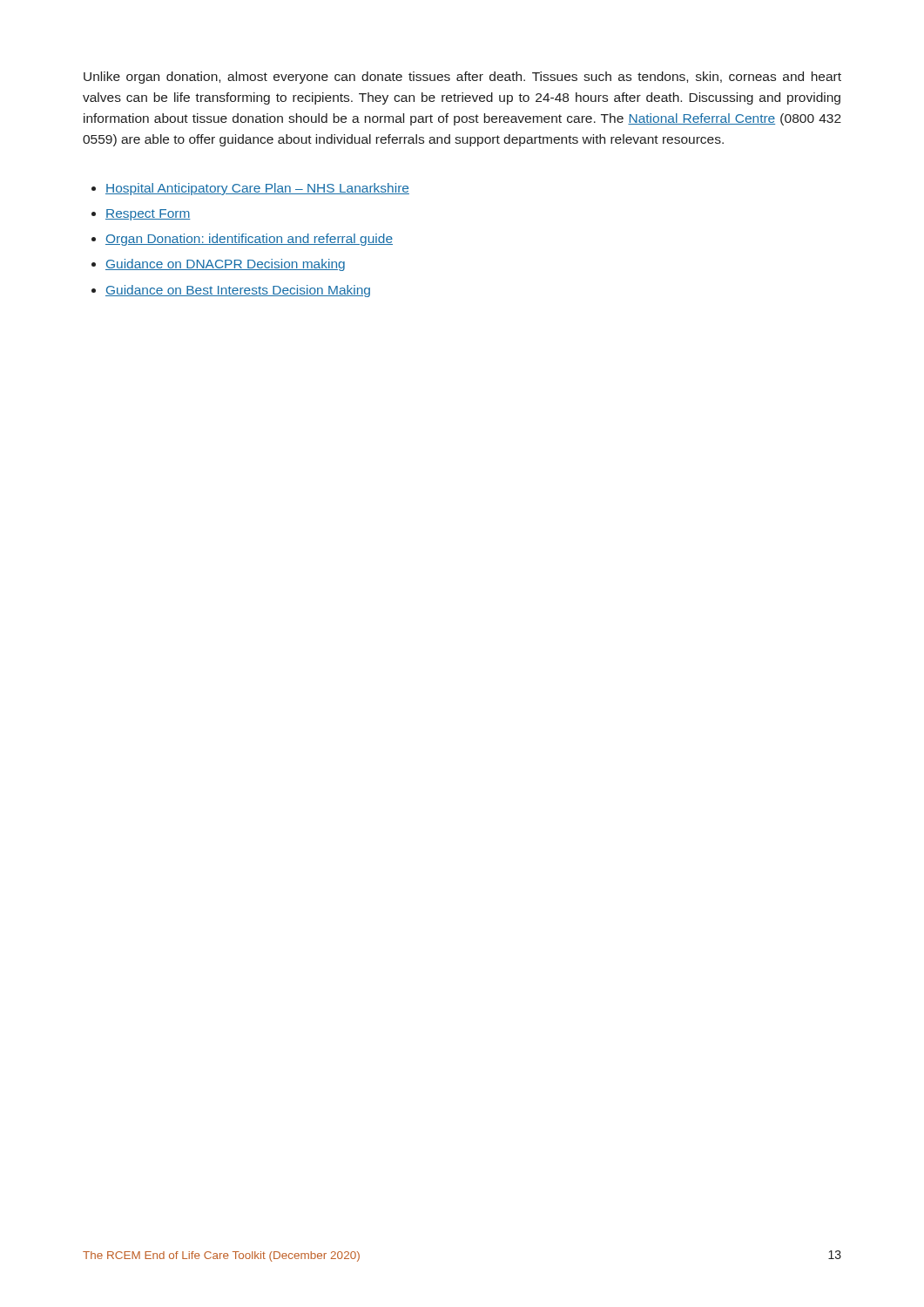Navigate to the text block starting "Guidance on DNACPR"

[225, 264]
